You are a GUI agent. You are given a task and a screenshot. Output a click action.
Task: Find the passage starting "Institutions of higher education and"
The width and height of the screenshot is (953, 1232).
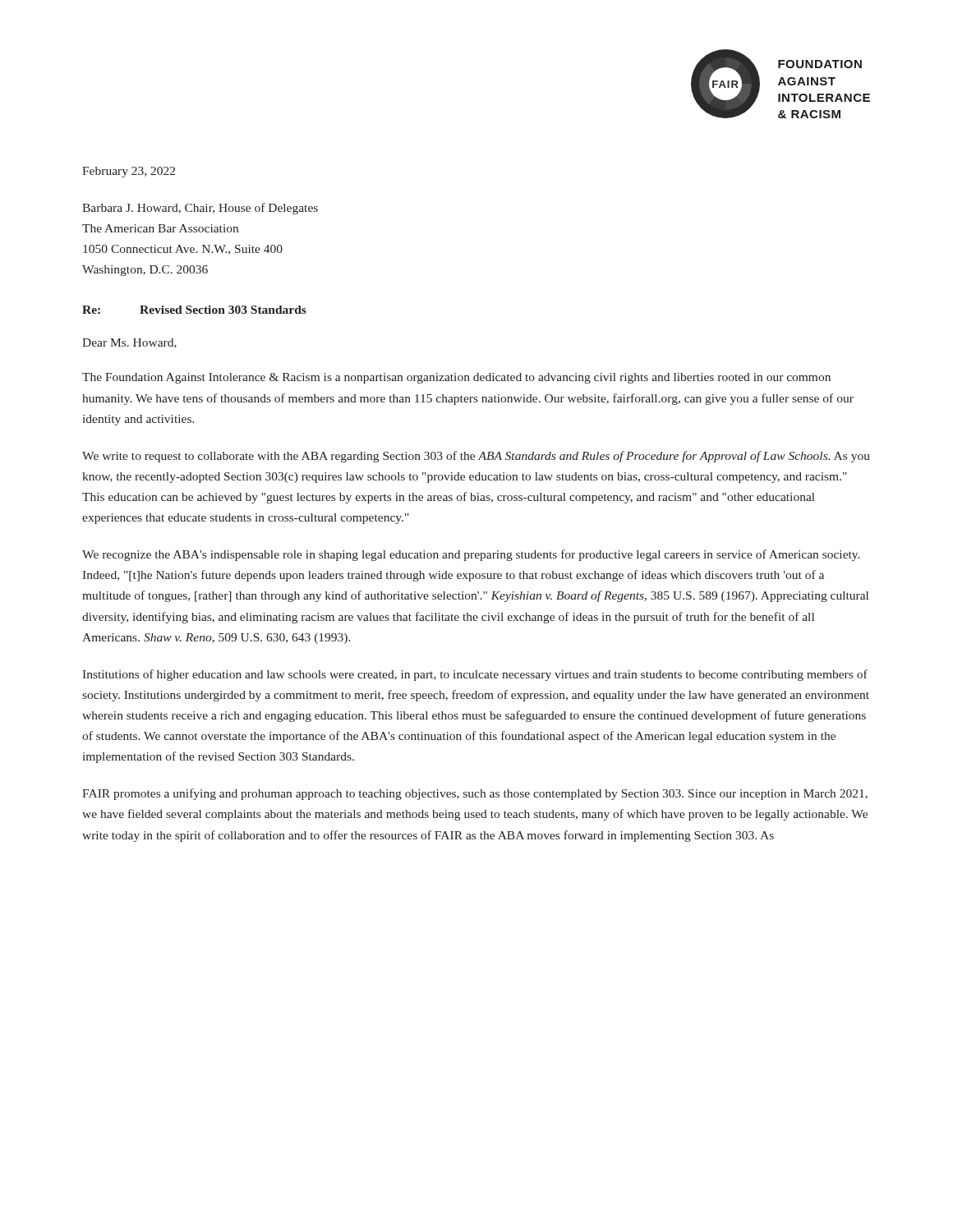(x=476, y=715)
